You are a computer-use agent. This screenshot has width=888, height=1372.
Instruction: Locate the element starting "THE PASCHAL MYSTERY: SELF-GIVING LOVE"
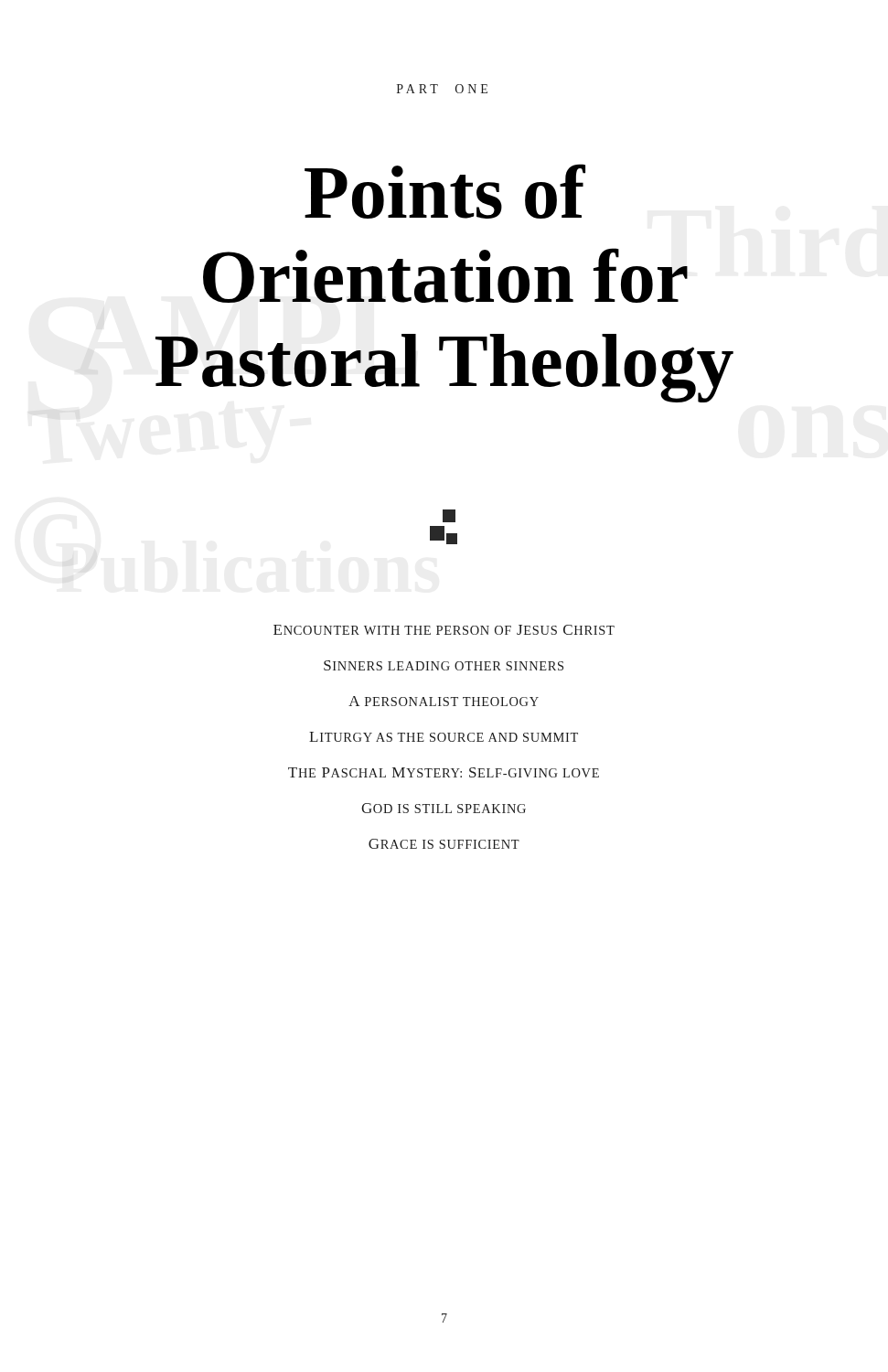pyautogui.click(x=444, y=772)
